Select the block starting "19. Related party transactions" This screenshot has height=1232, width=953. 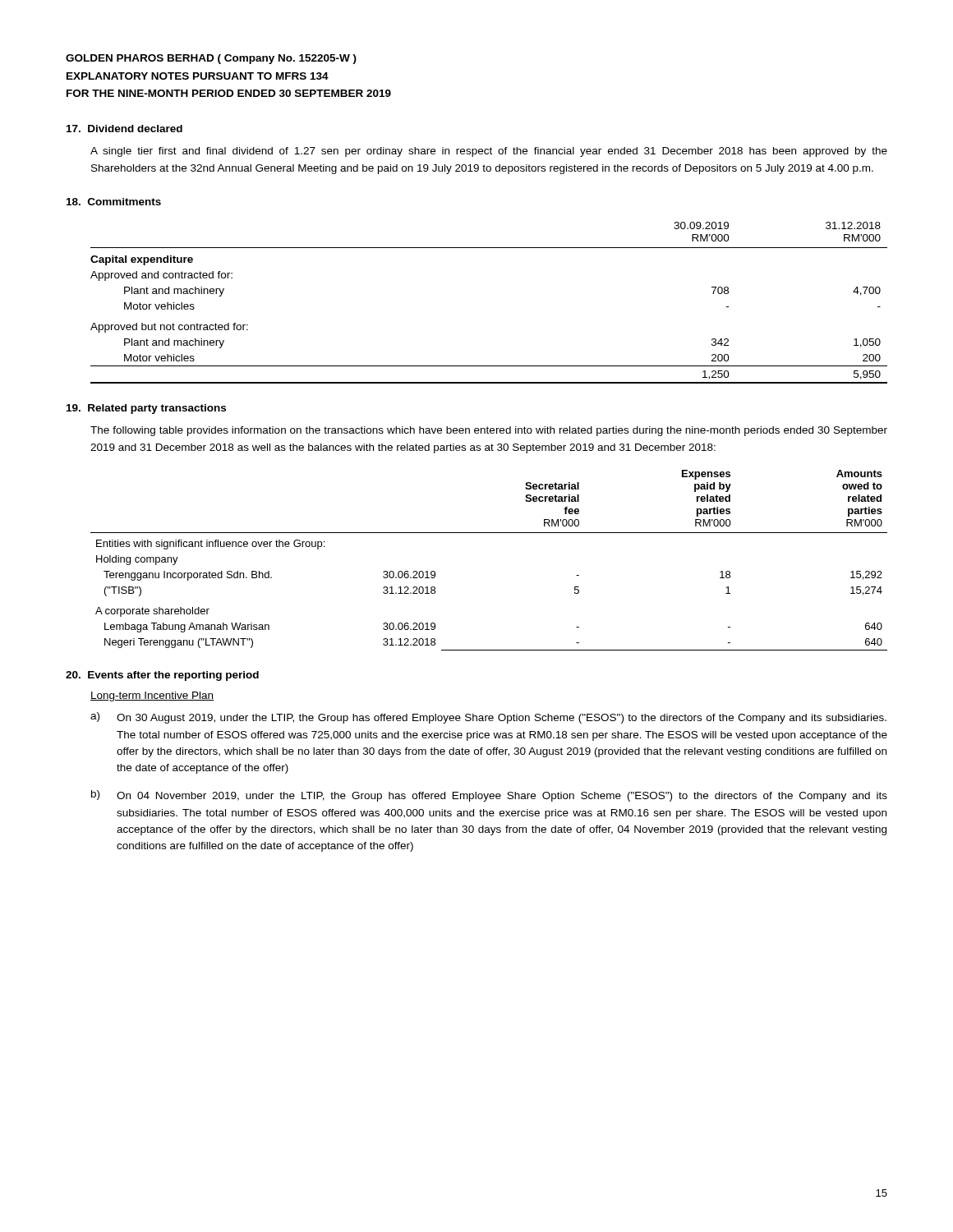[x=146, y=408]
